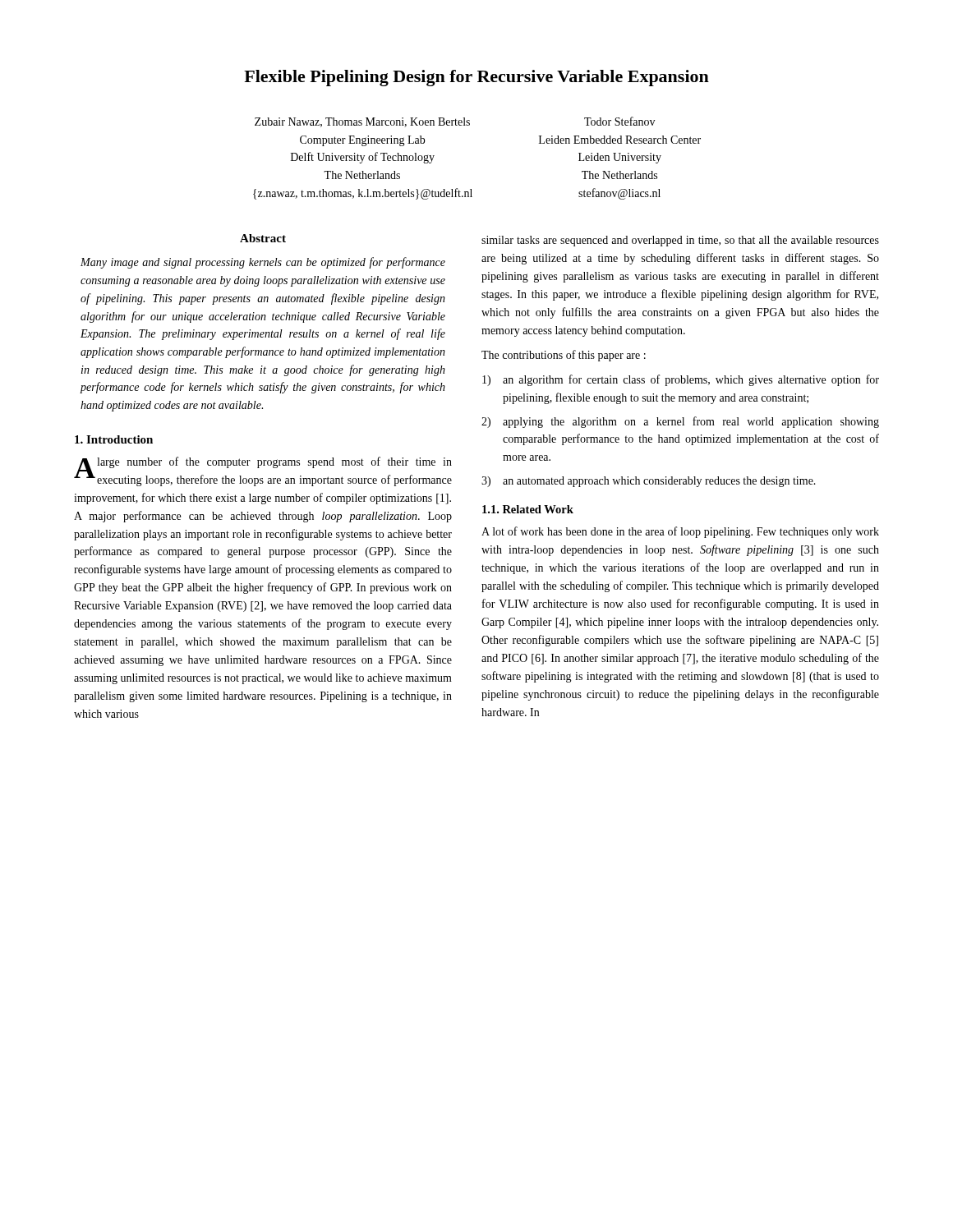Select the region starting "The contributions of this paper are :"
Screen dimensions: 1232x953
point(564,355)
